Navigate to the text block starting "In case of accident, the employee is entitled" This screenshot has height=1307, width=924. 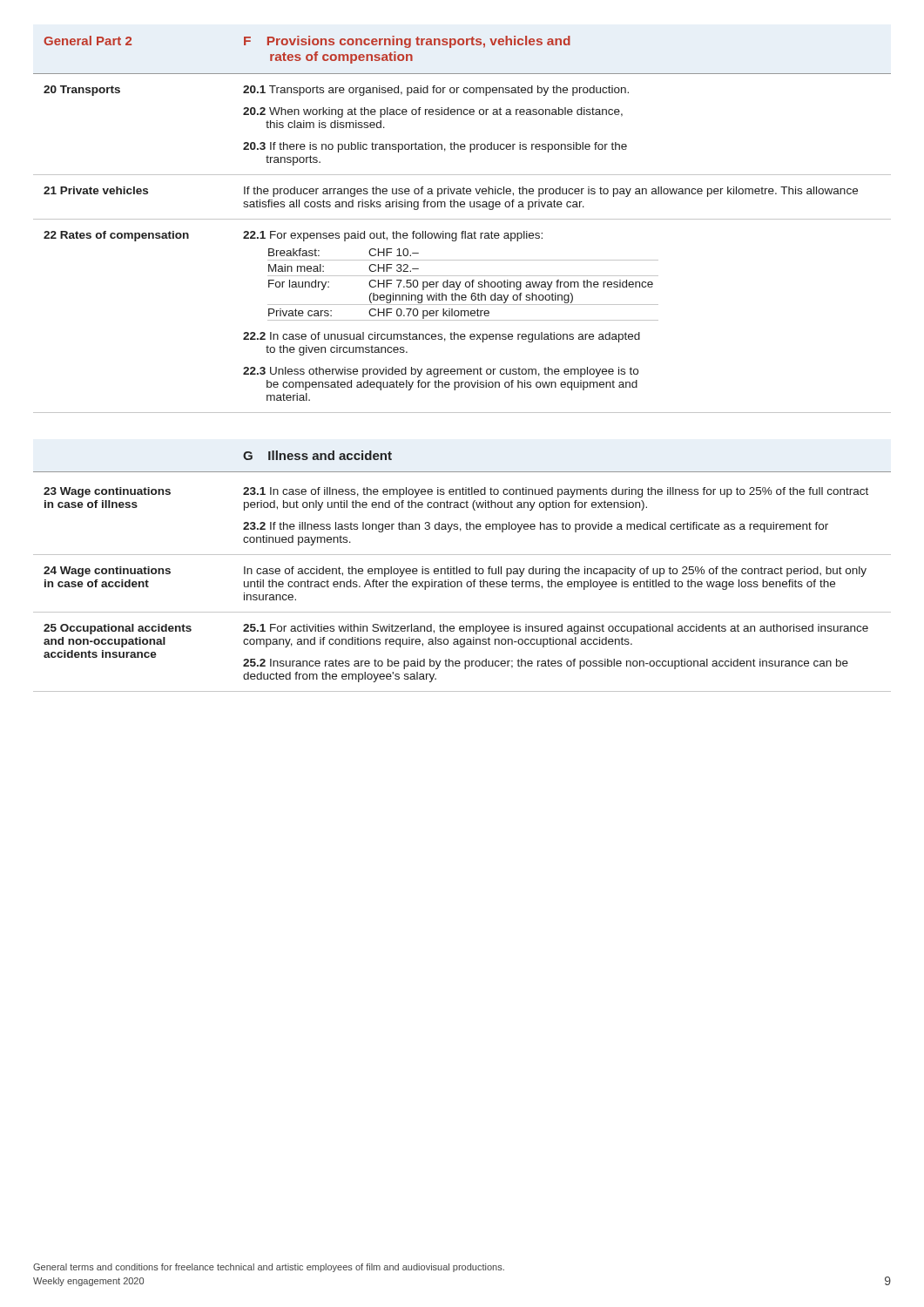coord(555,583)
